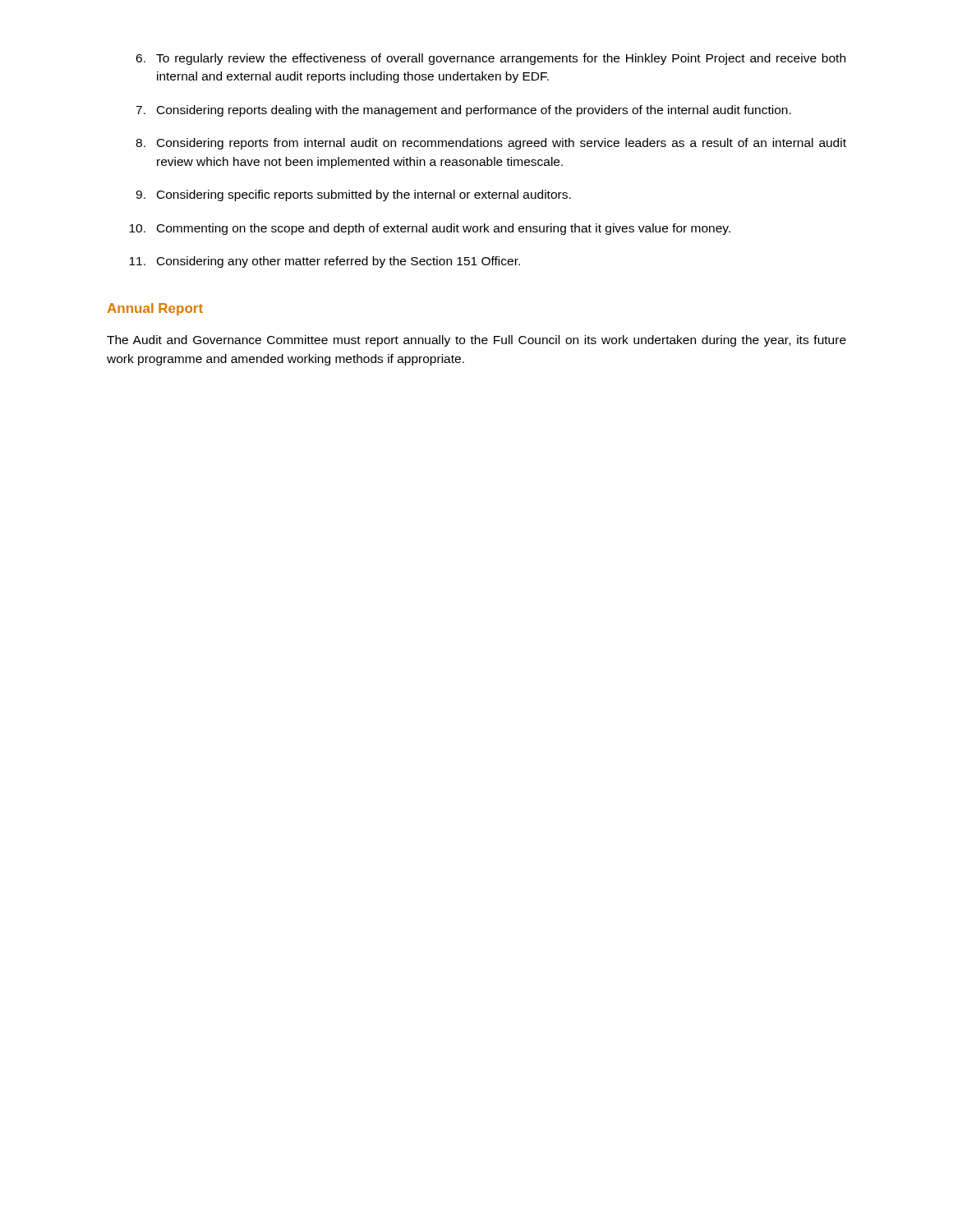The width and height of the screenshot is (953, 1232).
Task: Find the list item that reads "10. Commenting on the scope and depth of"
Action: (476, 228)
